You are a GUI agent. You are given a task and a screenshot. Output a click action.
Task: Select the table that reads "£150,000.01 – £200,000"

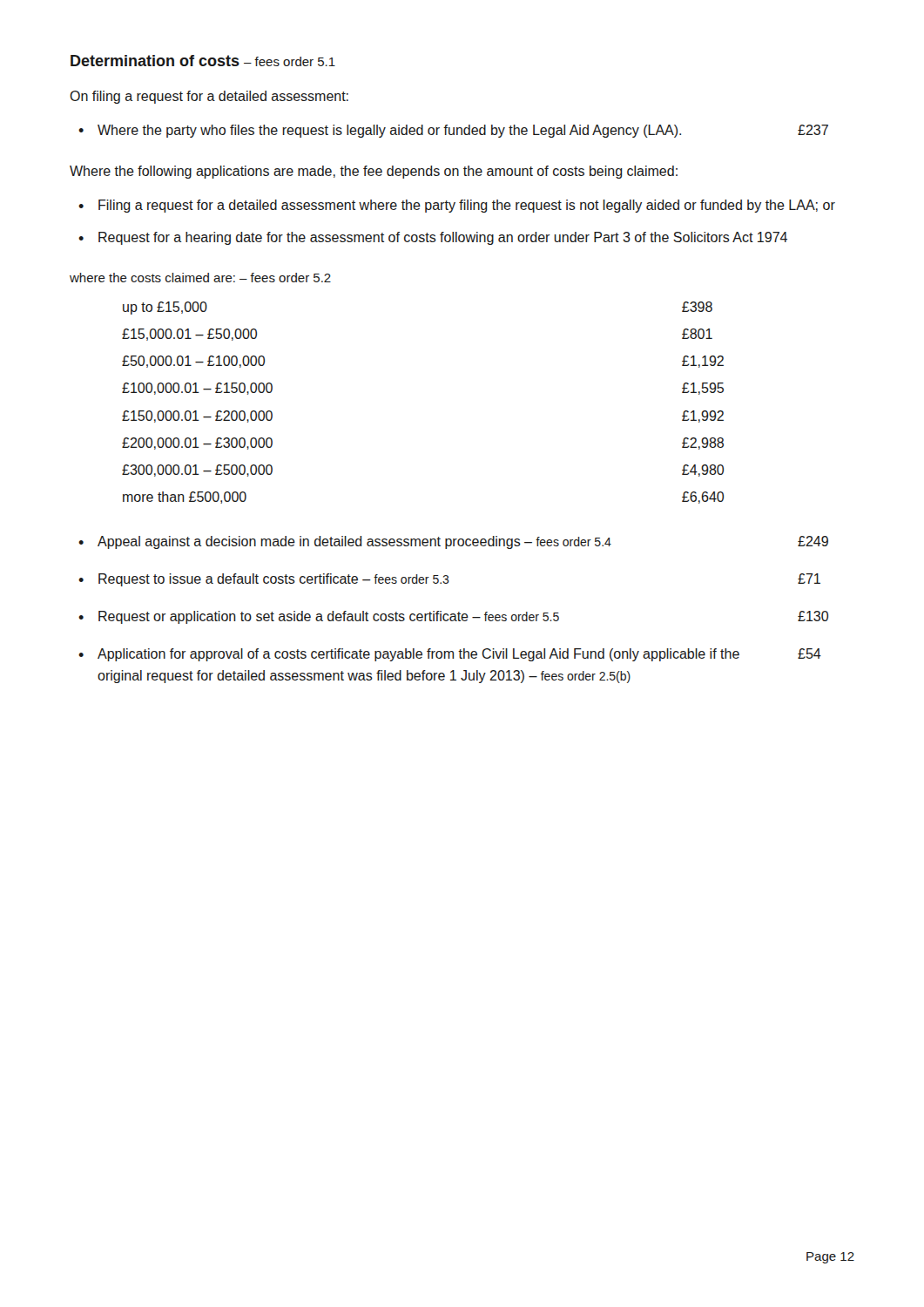click(462, 402)
